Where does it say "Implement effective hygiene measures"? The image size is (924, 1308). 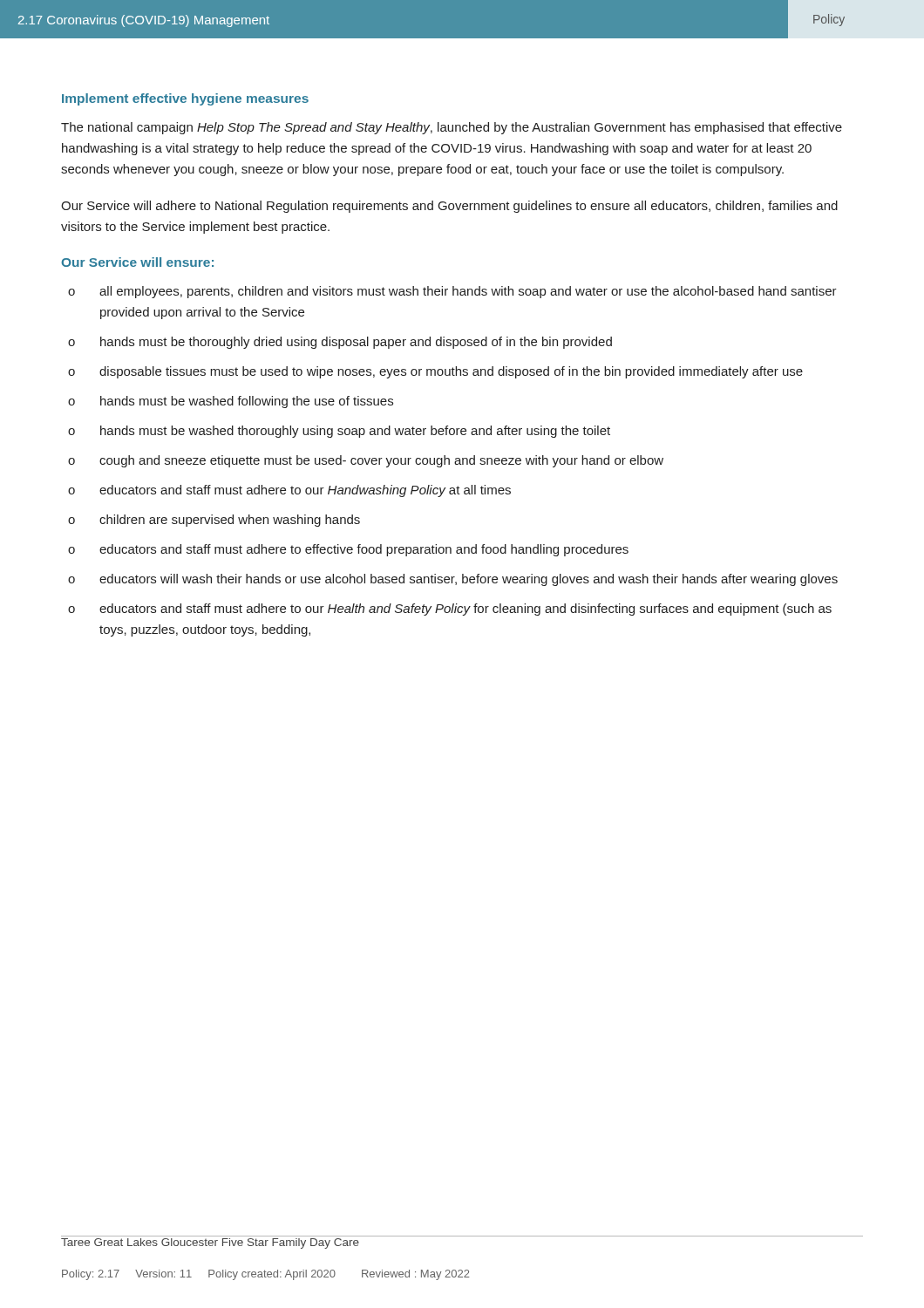click(185, 98)
